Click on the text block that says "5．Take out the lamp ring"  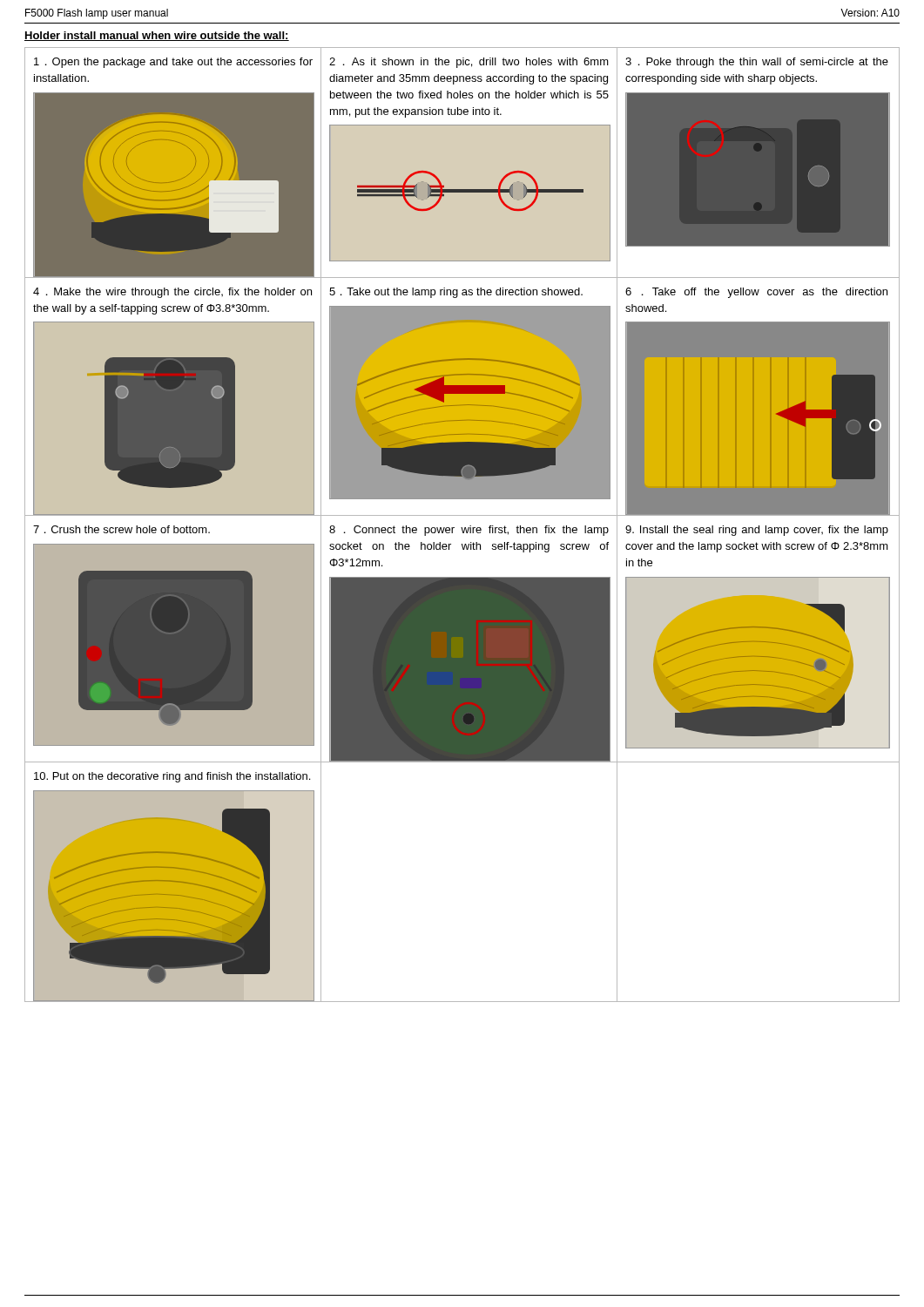pyautogui.click(x=470, y=391)
